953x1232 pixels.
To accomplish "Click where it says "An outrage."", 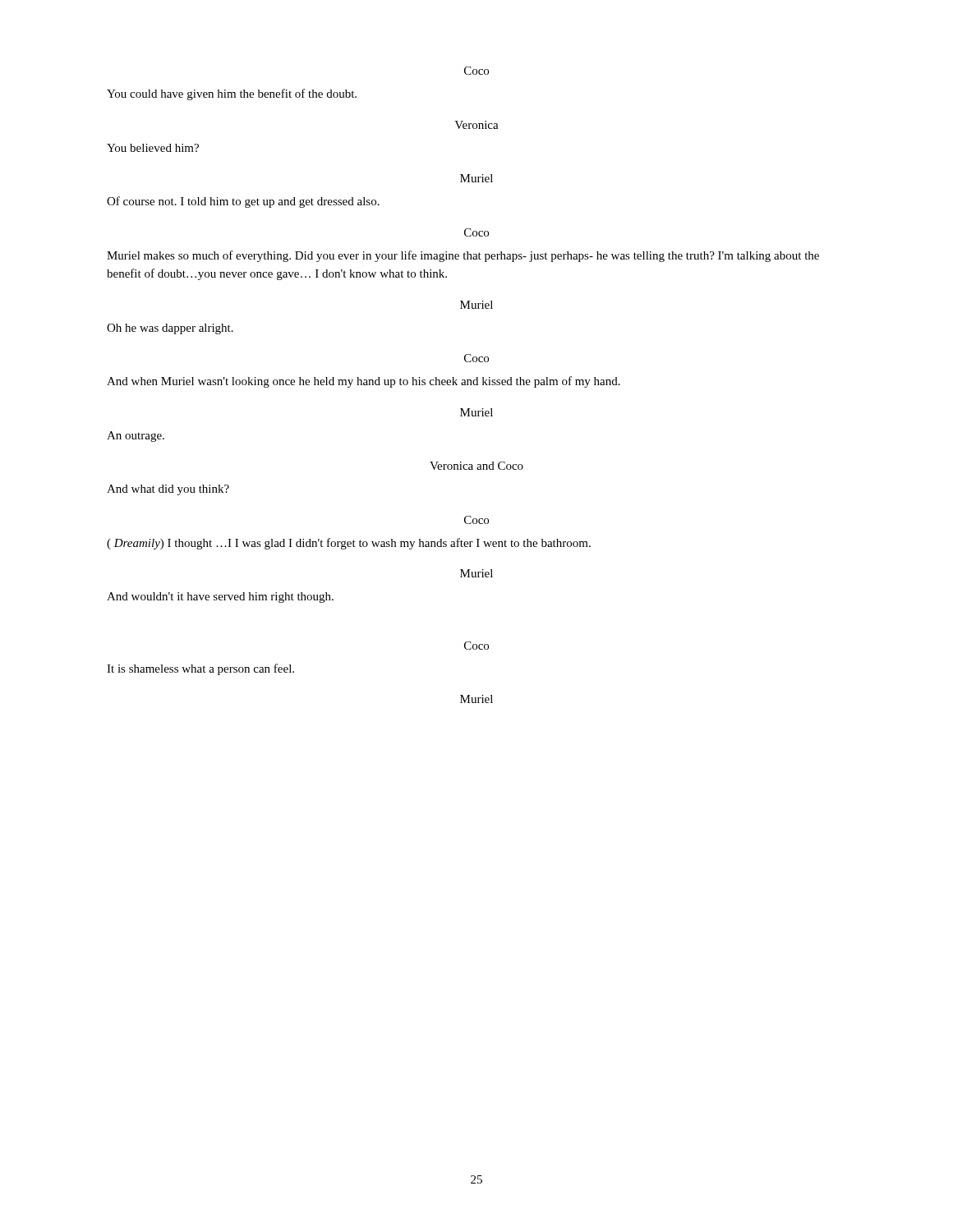I will point(136,435).
